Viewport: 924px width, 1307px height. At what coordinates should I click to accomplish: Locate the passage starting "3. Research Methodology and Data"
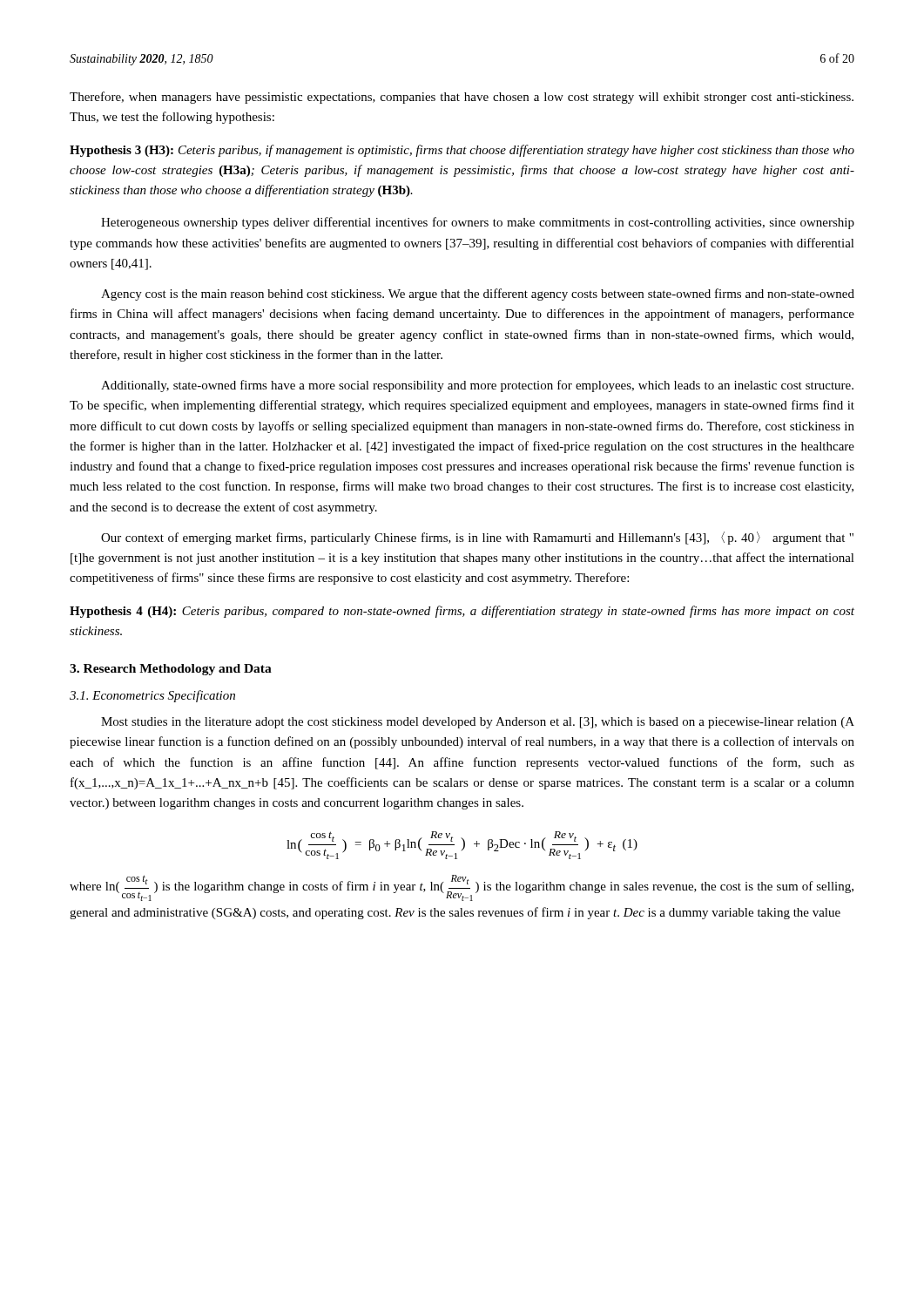[171, 668]
